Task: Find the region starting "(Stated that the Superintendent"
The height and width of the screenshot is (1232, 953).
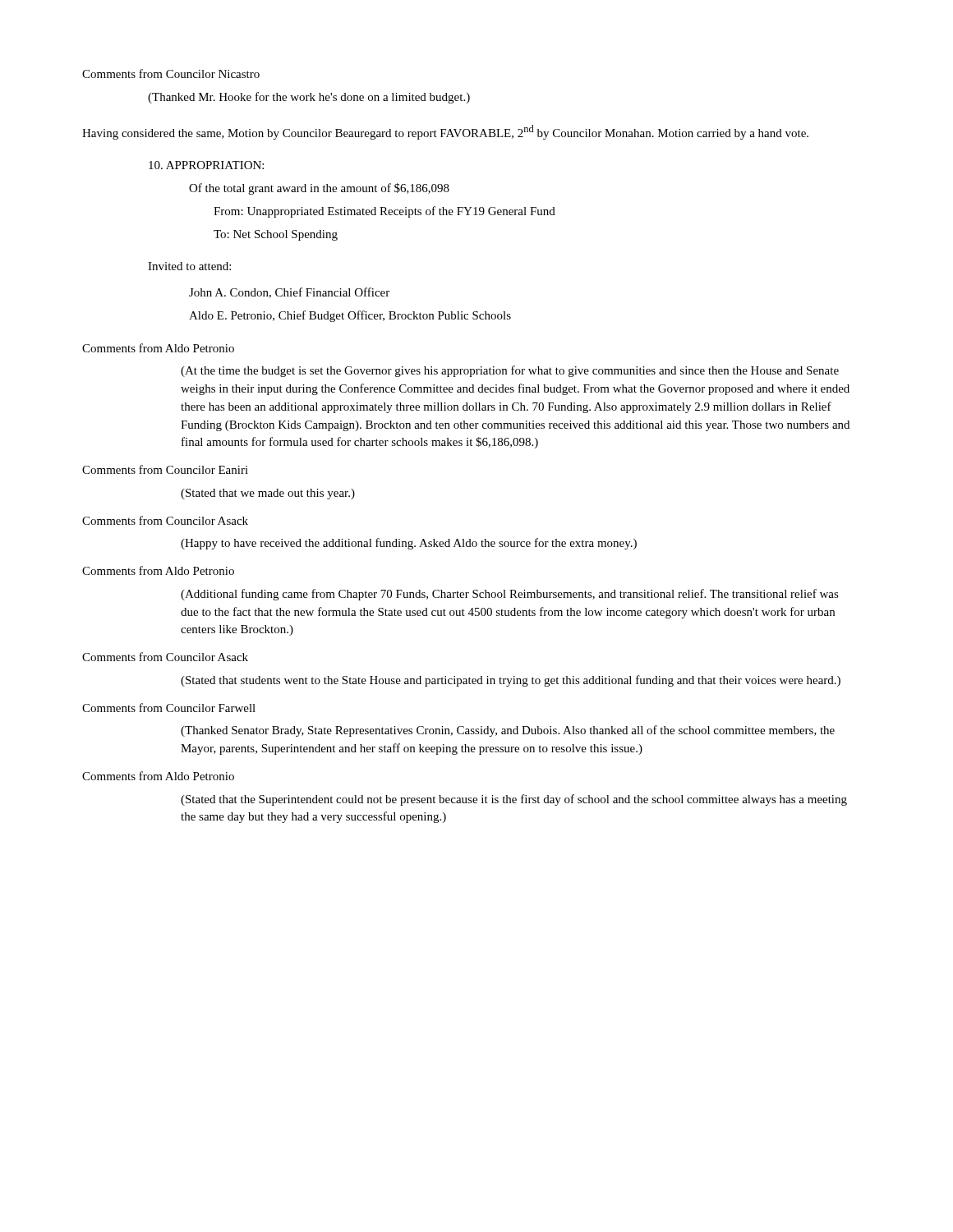Action: tap(518, 808)
